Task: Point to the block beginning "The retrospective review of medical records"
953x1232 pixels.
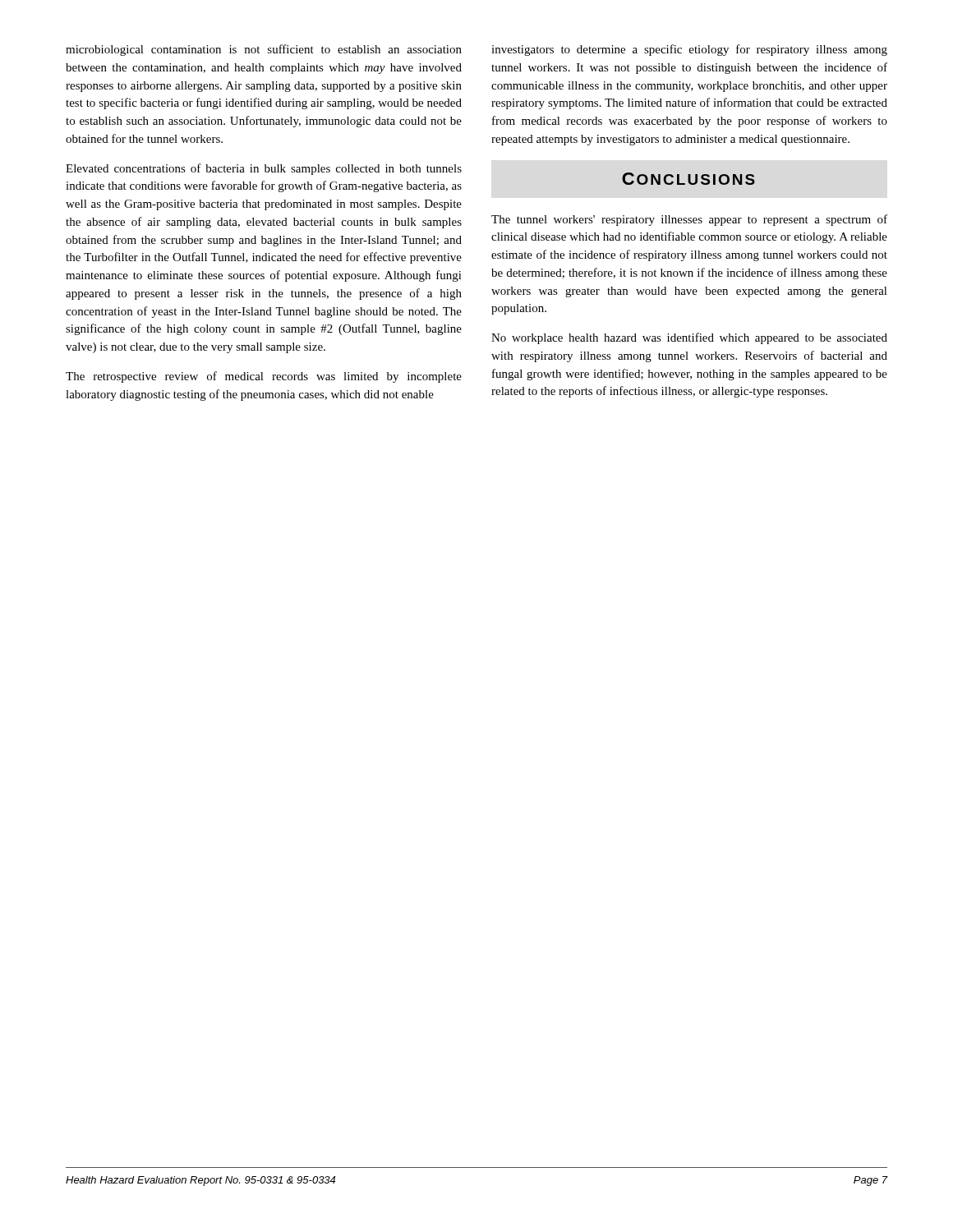Action: pyautogui.click(x=264, y=386)
